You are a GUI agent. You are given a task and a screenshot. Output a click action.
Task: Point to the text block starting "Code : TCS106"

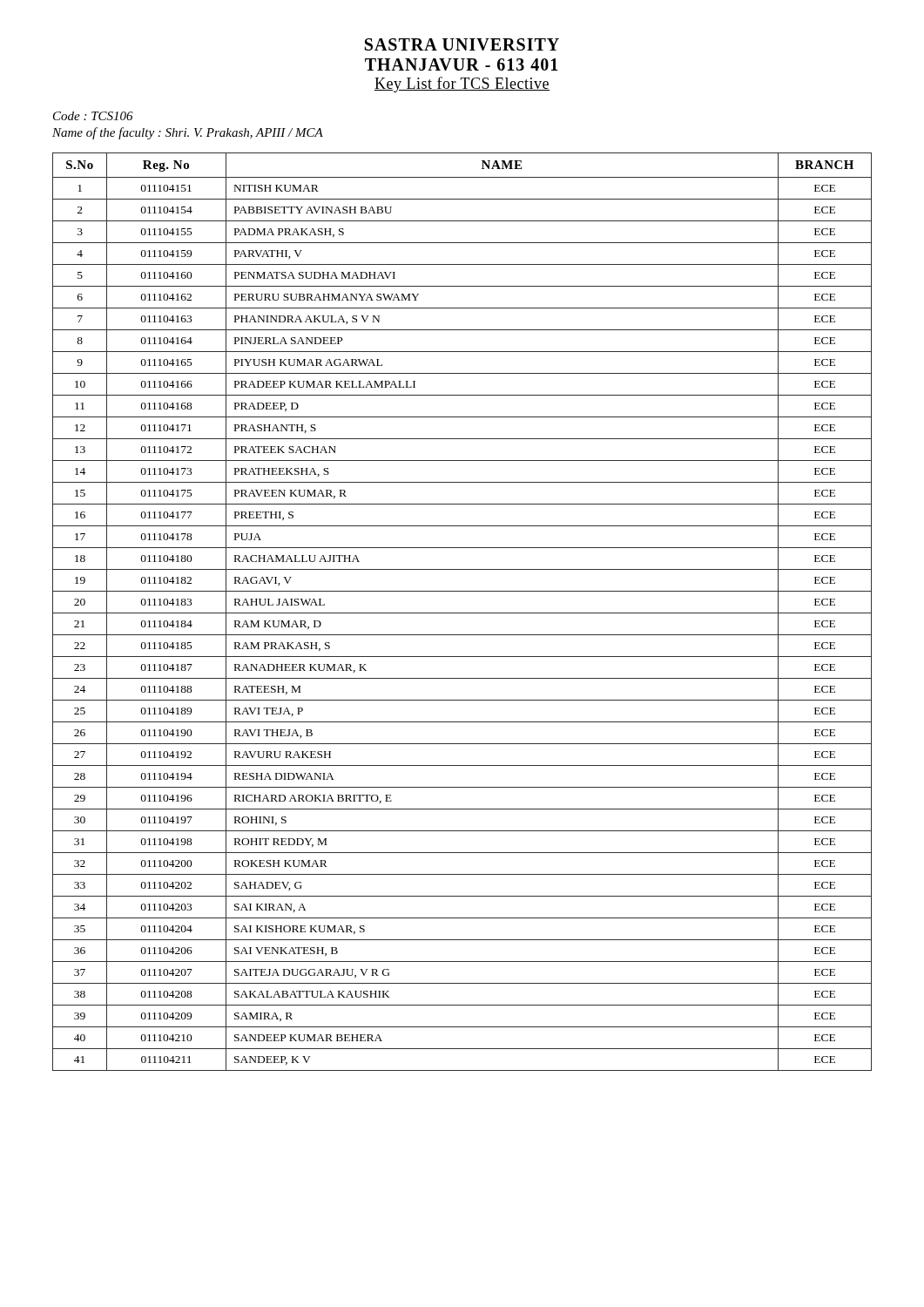93,116
